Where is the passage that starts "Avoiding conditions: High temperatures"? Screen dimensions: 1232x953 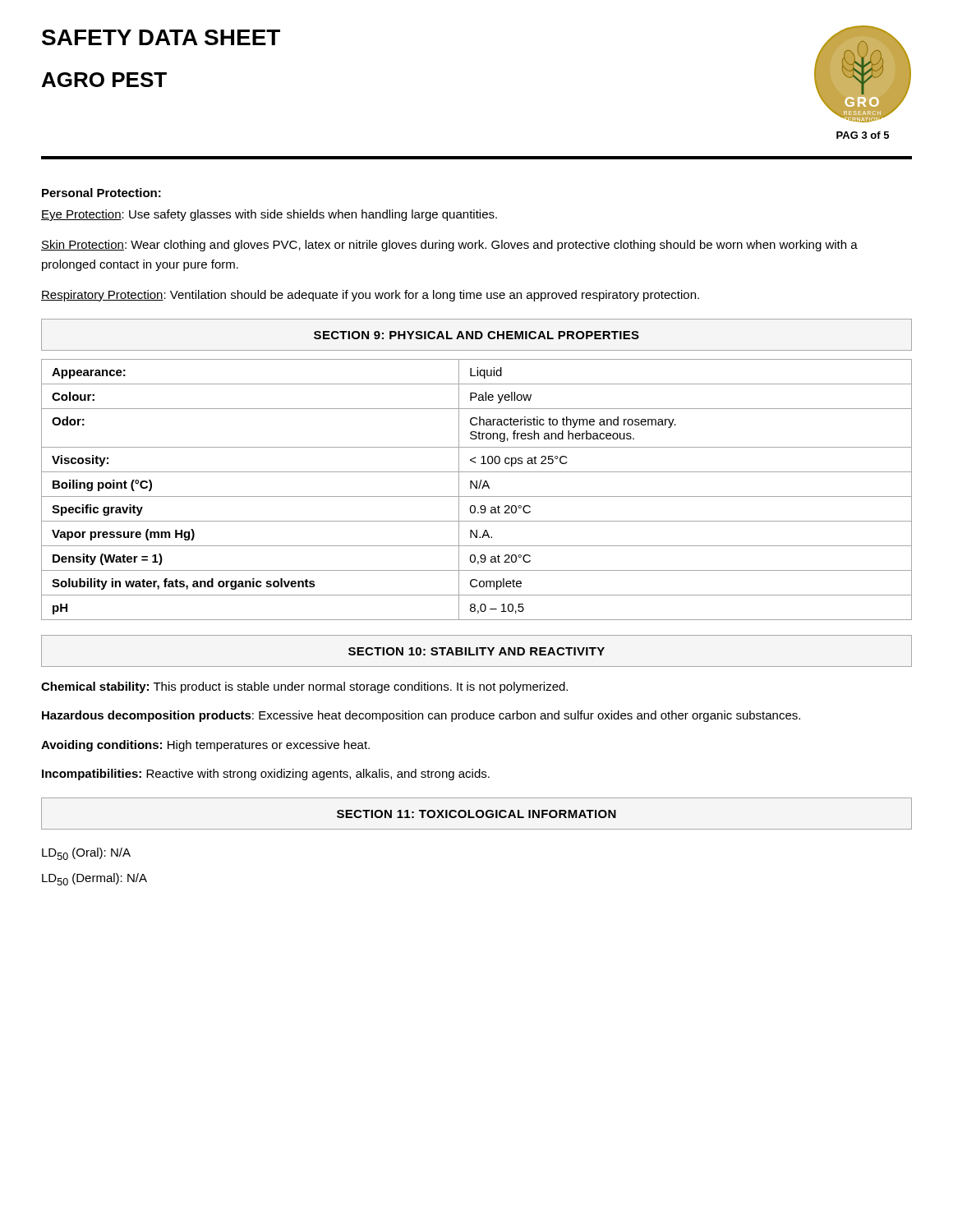[x=206, y=744]
